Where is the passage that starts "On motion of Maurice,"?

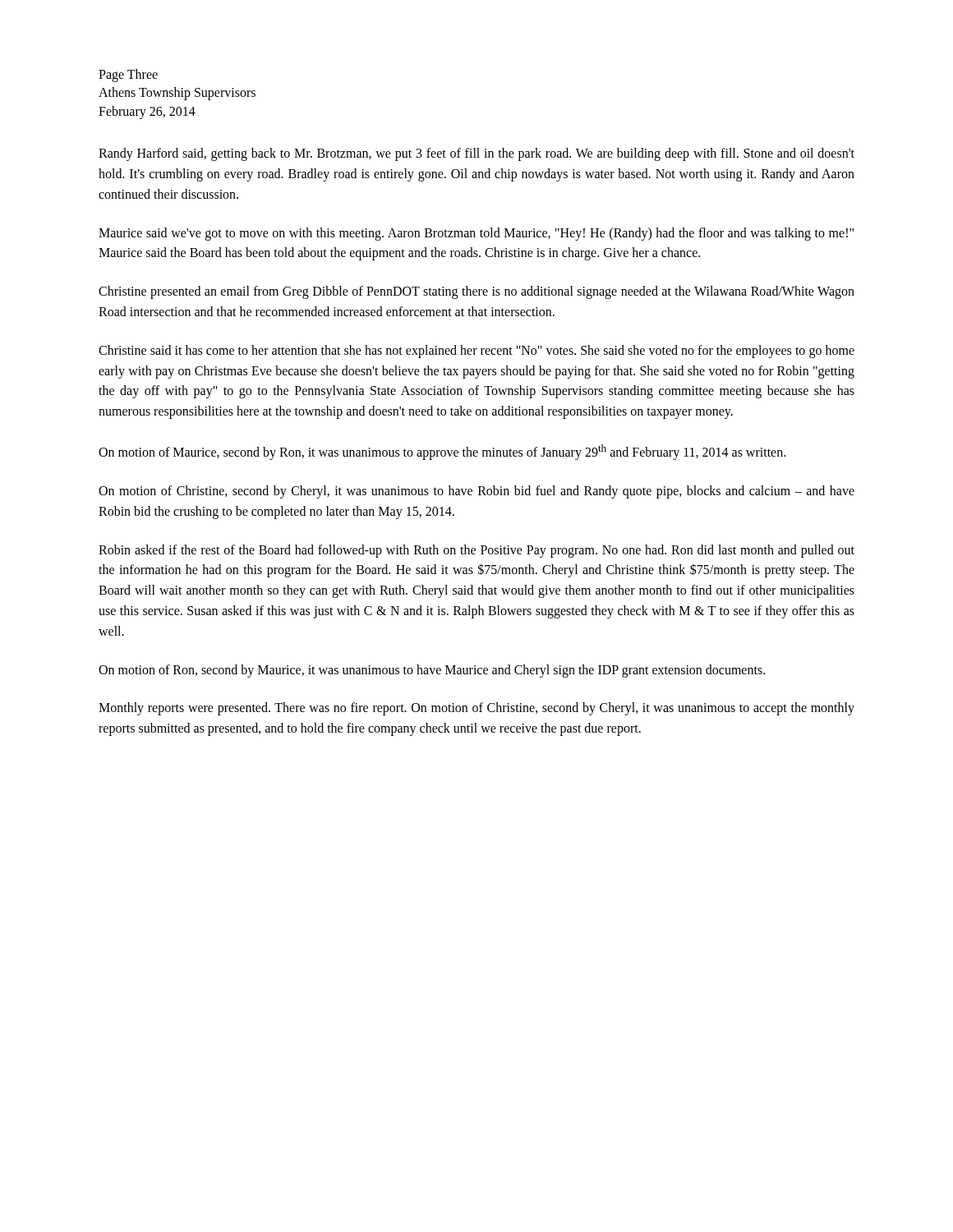pos(442,451)
